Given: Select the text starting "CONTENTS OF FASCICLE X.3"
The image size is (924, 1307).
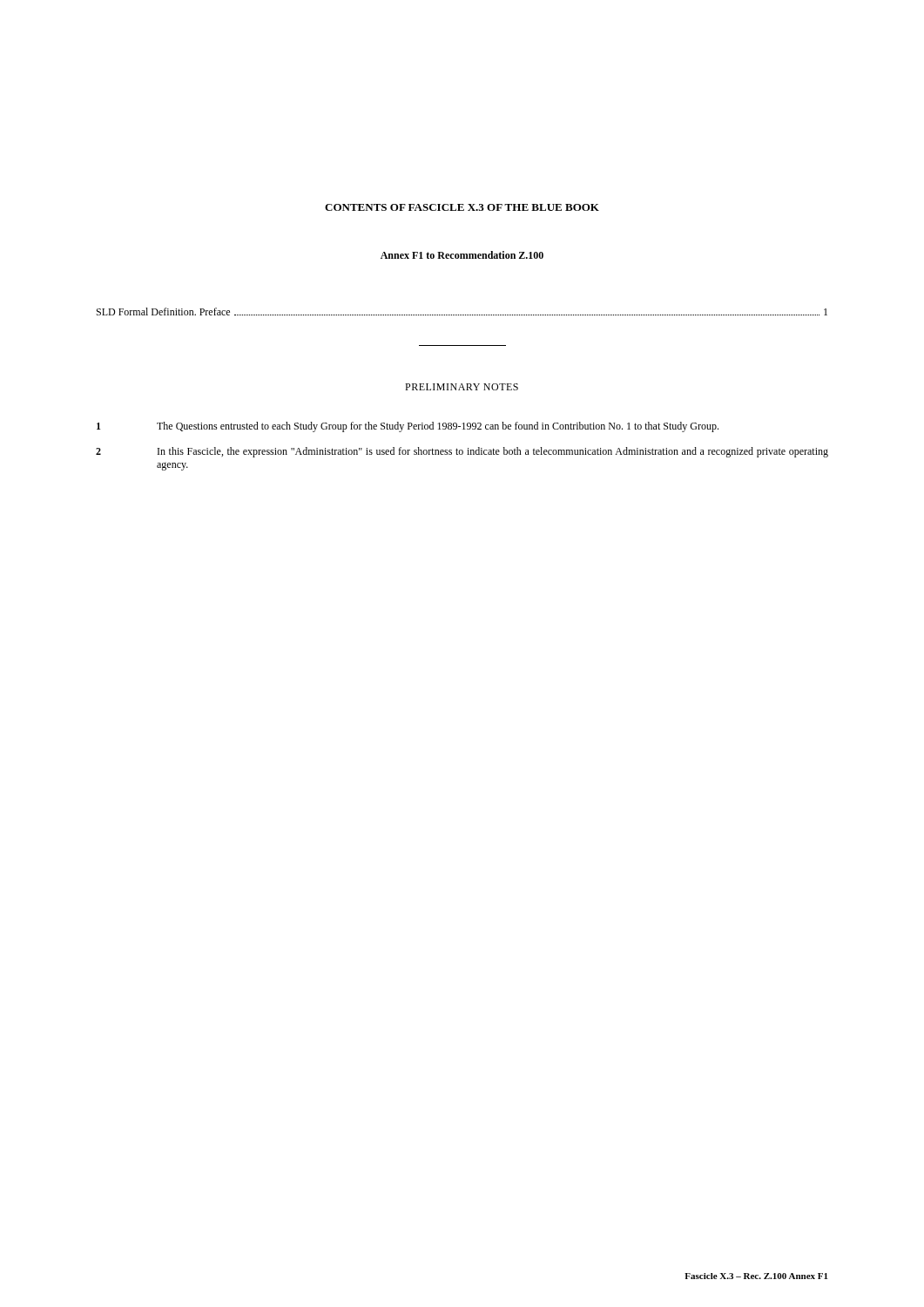Looking at the screenshot, I should [462, 207].
